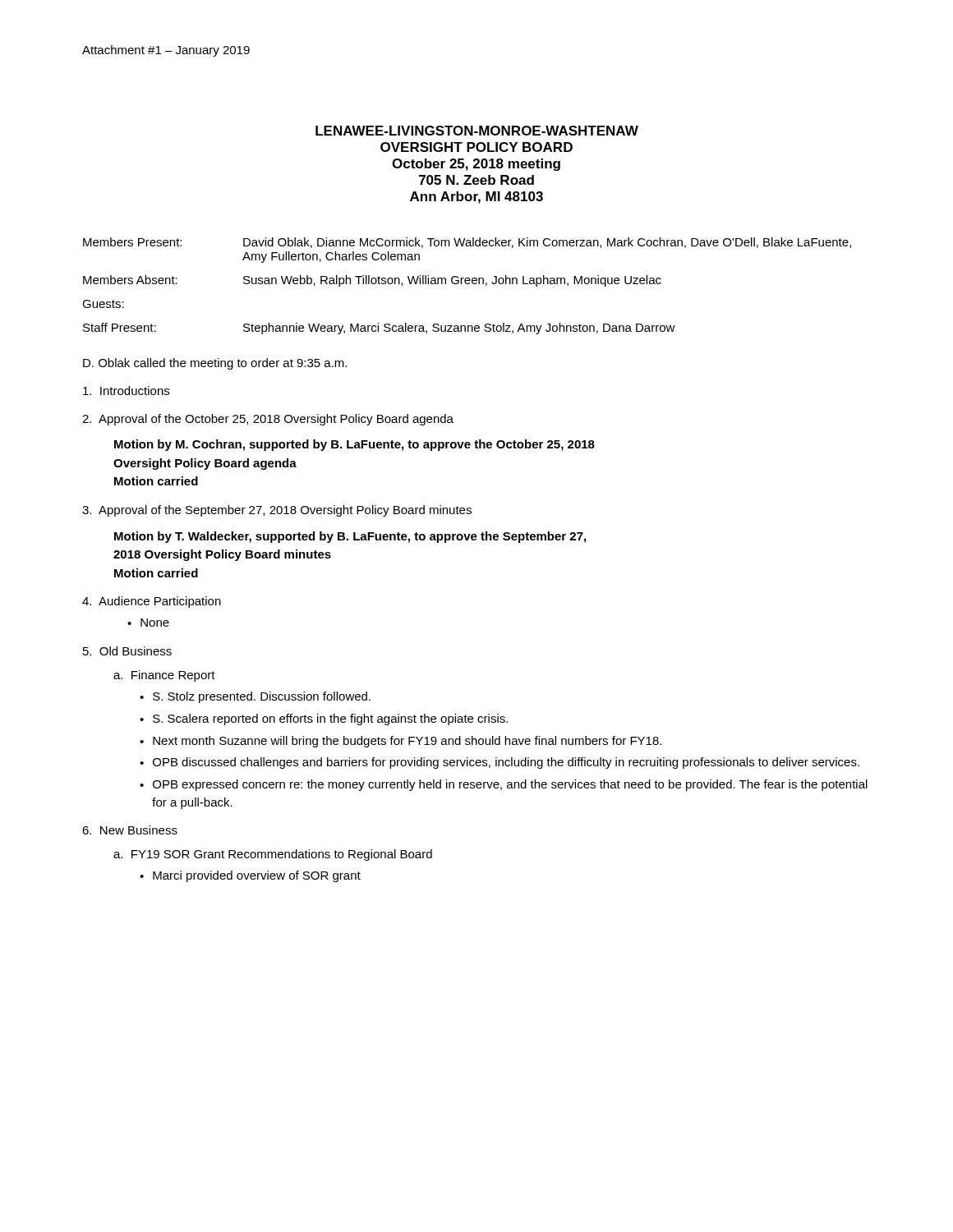
Task: Locate the passage starting "• S. Scalera reported on efforts in"
Action: coord(505,719)
